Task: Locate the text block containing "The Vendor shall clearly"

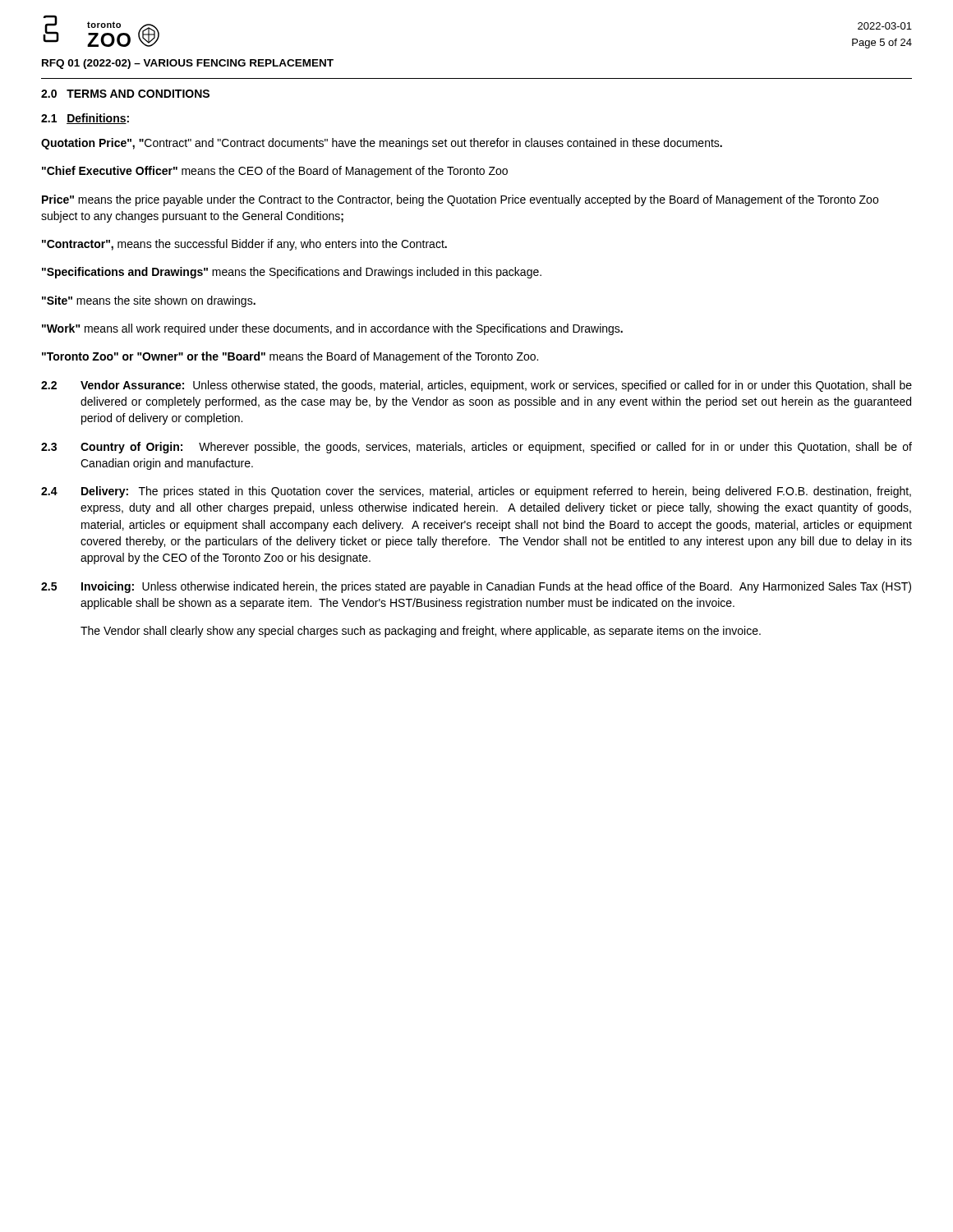Action: [x=421, y=631]
